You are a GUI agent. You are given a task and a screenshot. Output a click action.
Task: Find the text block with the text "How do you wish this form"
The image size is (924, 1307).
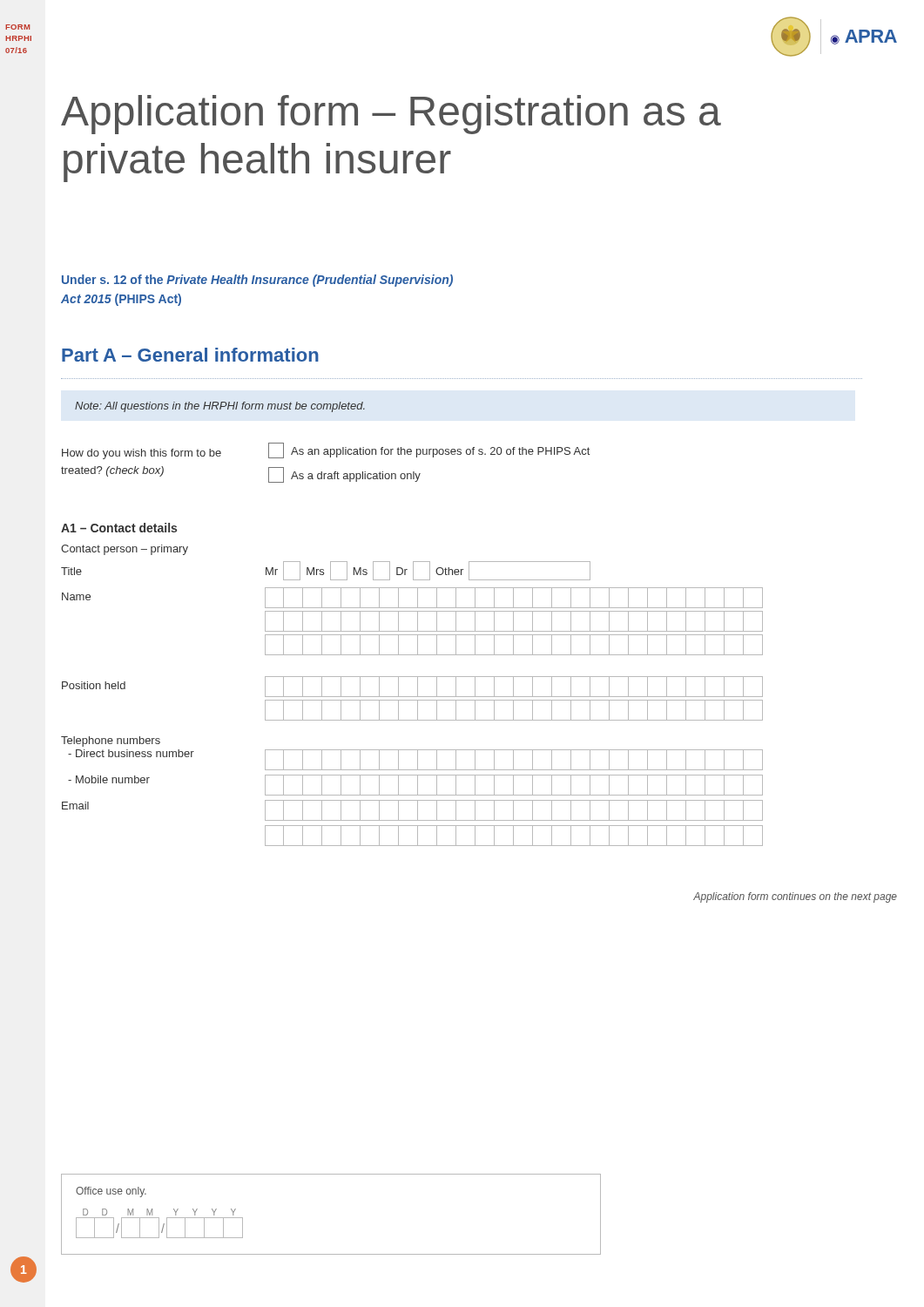point(141,461)
